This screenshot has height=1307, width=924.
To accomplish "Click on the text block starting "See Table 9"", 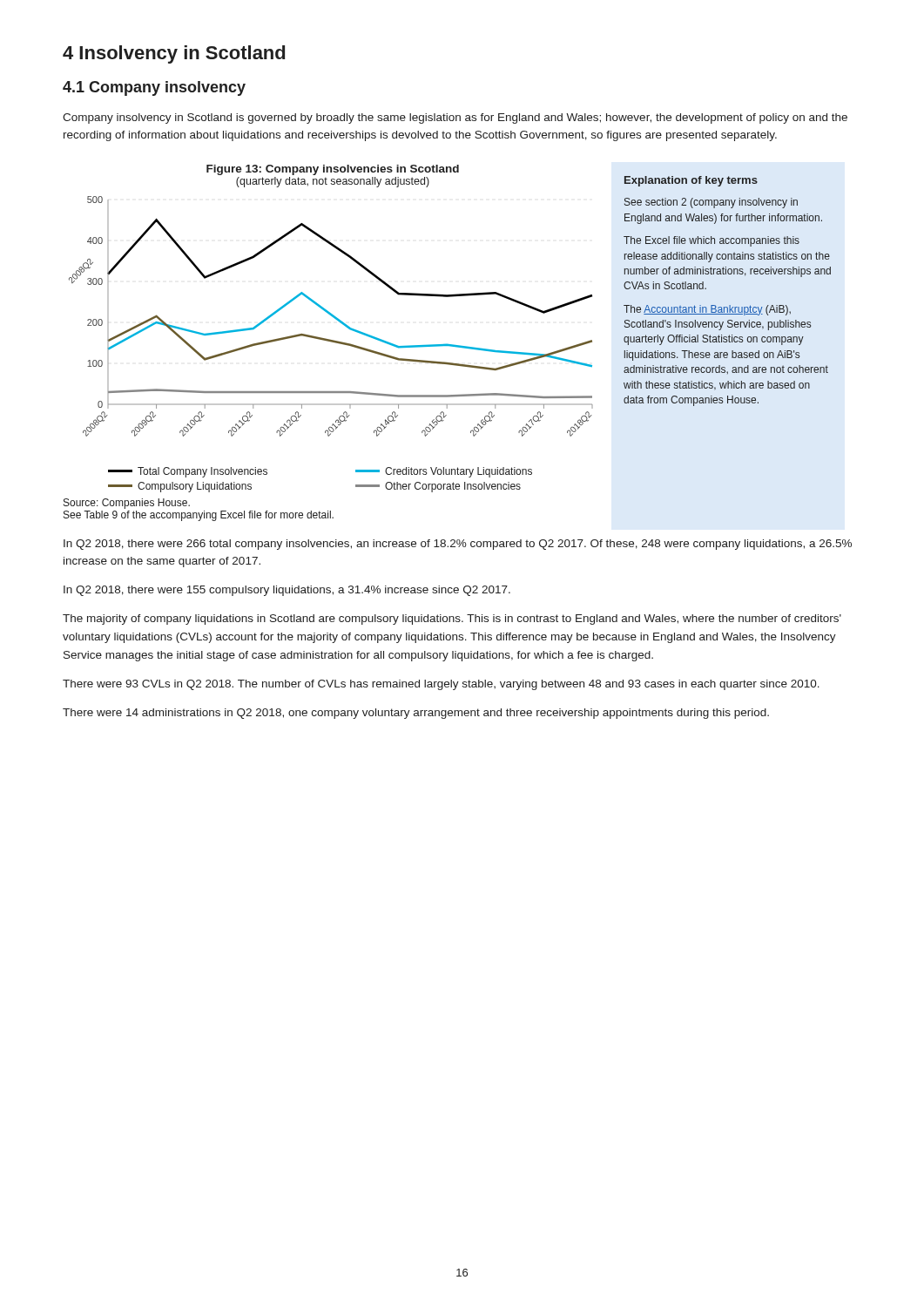I will point(199,515).
